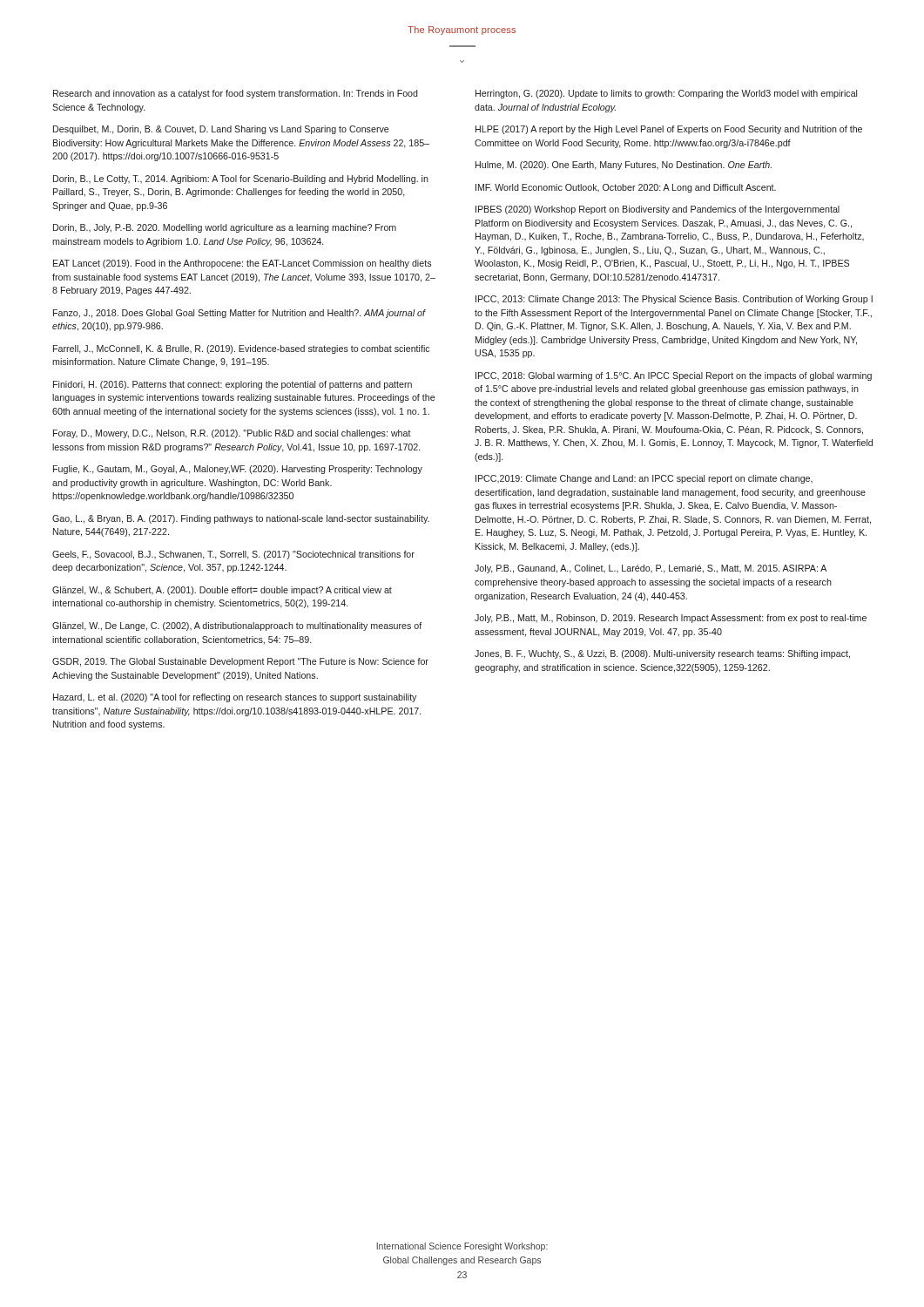
Task: Click the passage that begins "Joly, P.B., Matt, M., Robinson, D. 2019."
Action: [x=671, y=625]
